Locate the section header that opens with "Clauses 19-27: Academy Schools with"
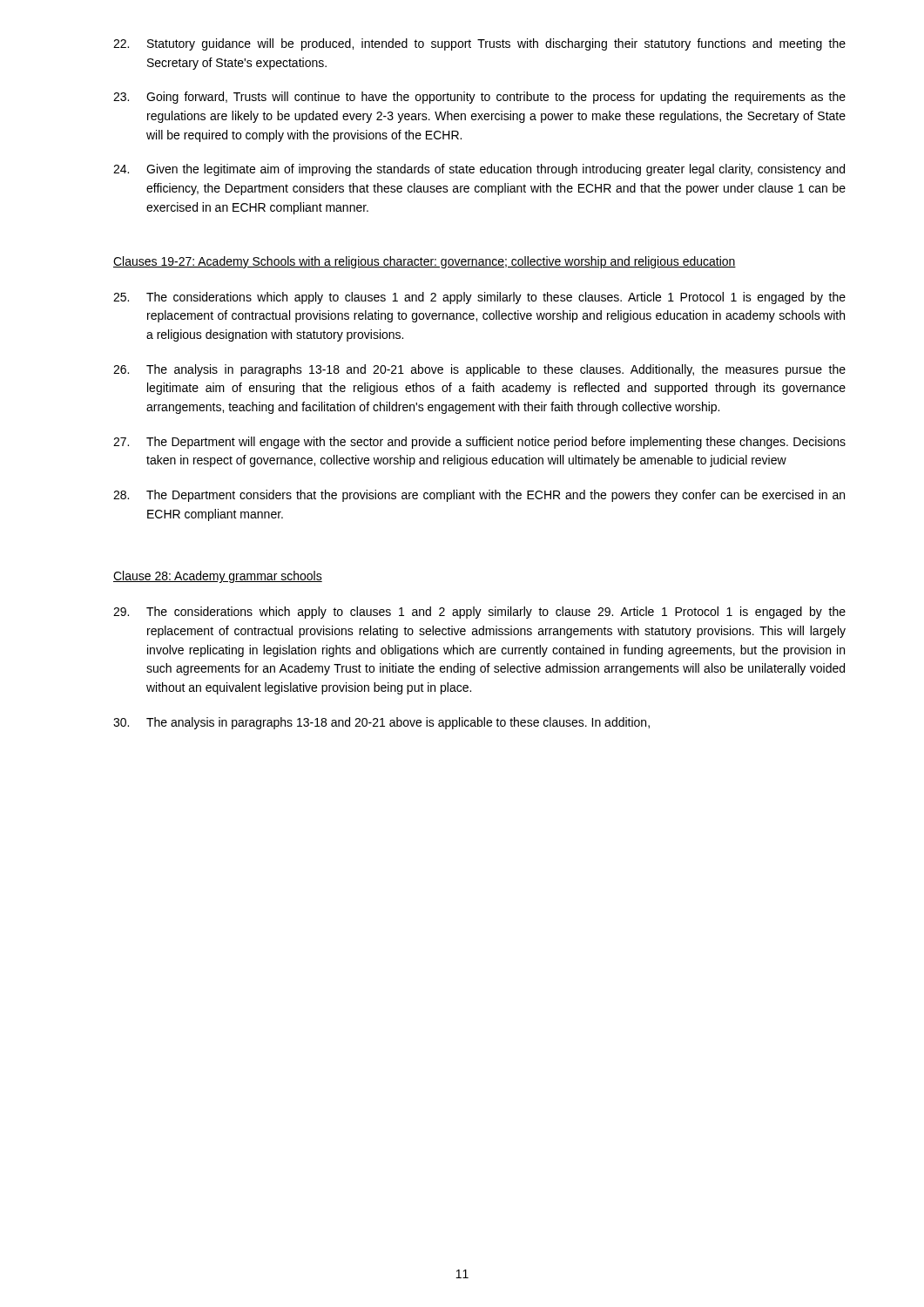The image size is (924, 1307). (424, 261)
